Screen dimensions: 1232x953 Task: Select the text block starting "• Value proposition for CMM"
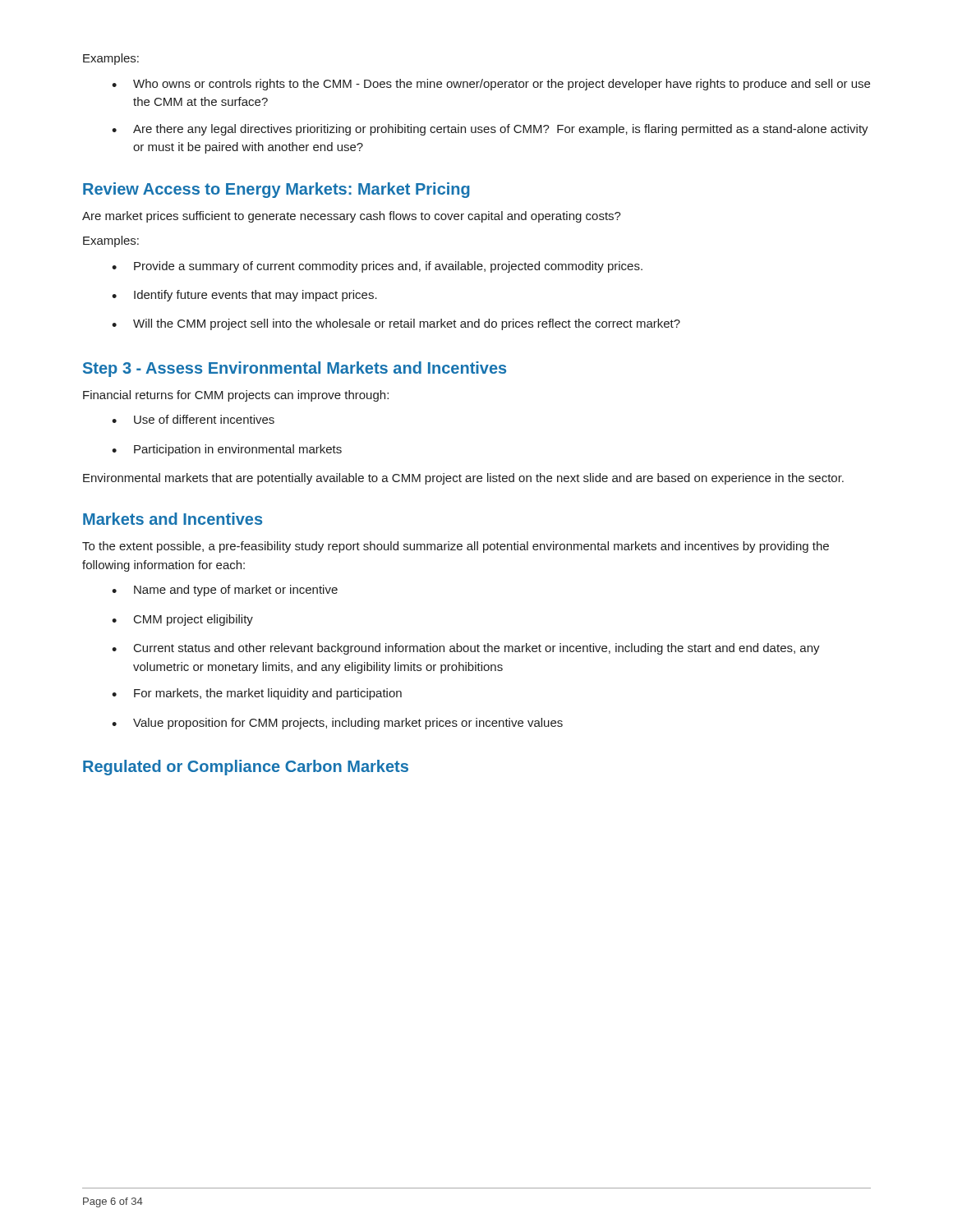tap(491, 724)
